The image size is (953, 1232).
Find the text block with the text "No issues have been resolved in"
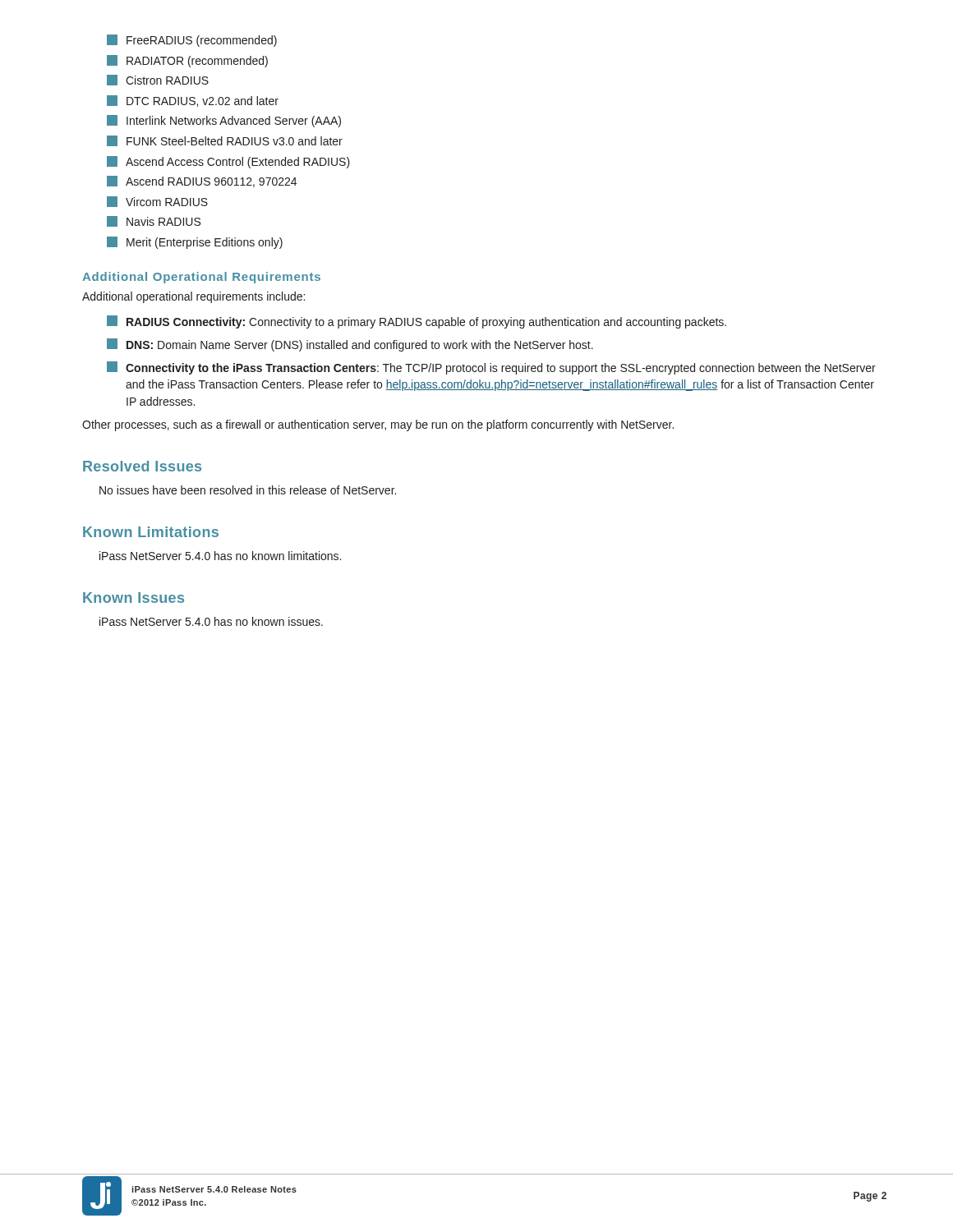click(248, 490)
